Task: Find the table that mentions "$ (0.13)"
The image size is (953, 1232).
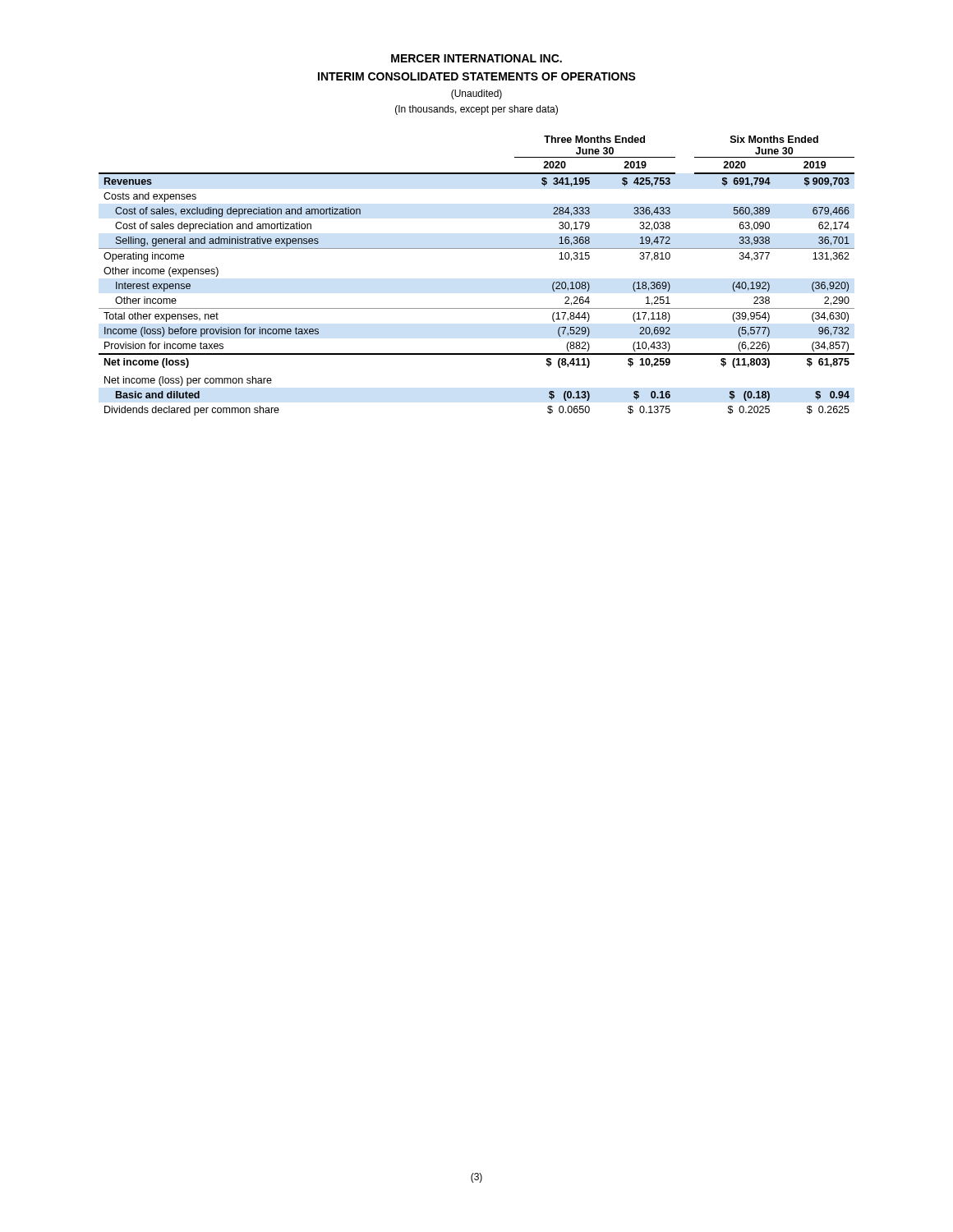Action: pos(476,275)
